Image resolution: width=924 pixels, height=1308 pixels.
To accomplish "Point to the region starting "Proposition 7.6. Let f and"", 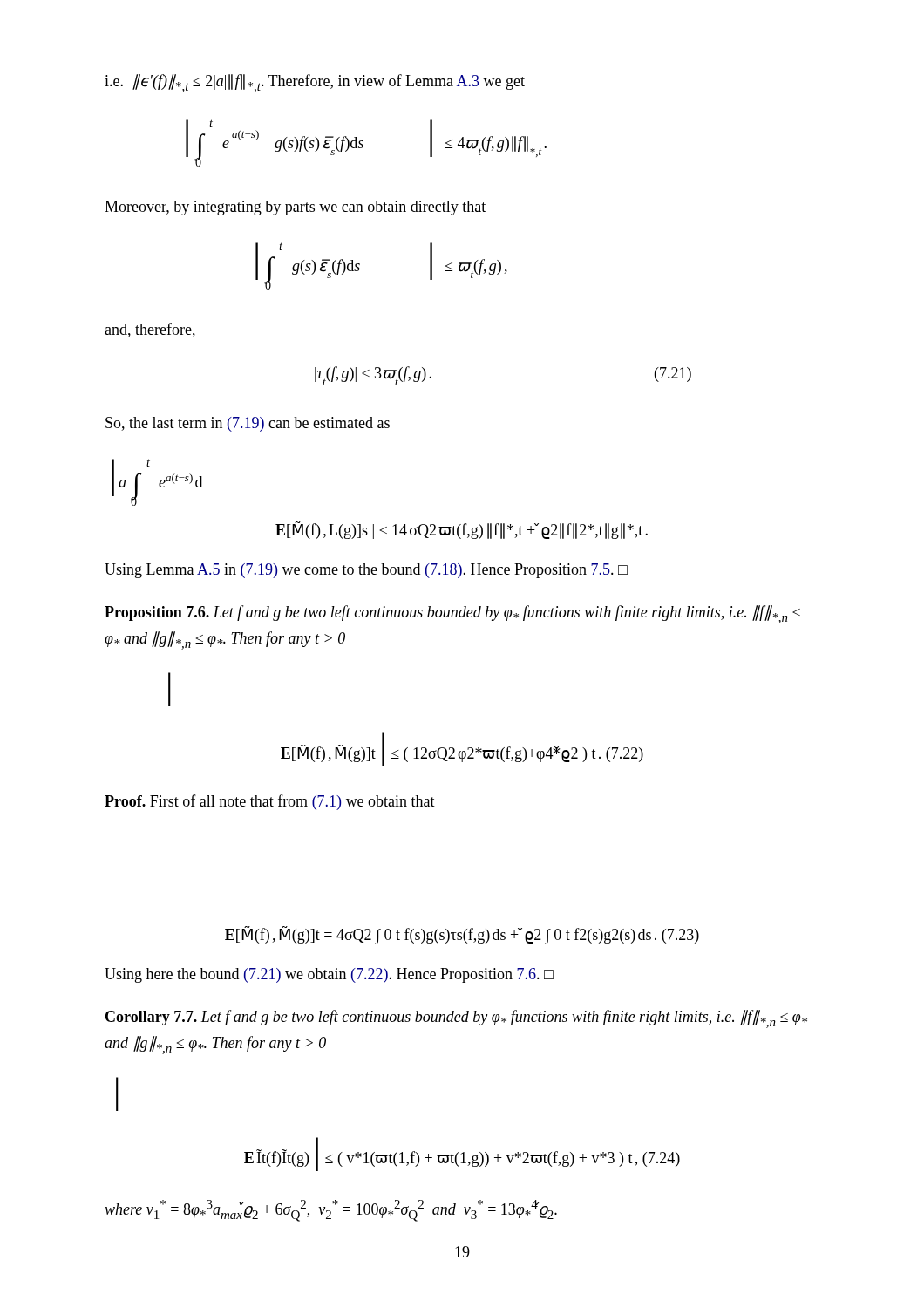I will (x=453, y=627).
